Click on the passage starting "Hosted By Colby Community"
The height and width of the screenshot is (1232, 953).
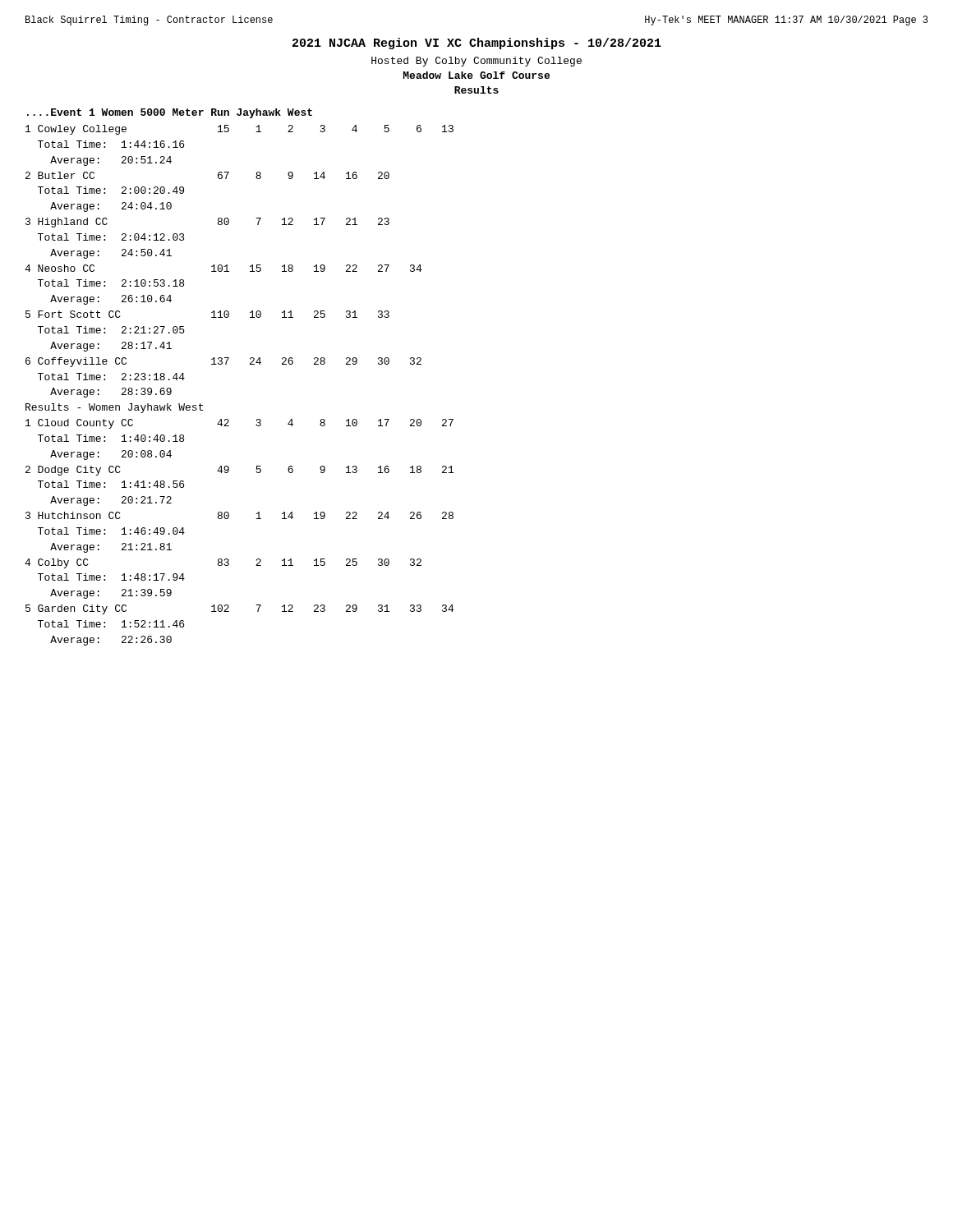(x=476, y=61)
